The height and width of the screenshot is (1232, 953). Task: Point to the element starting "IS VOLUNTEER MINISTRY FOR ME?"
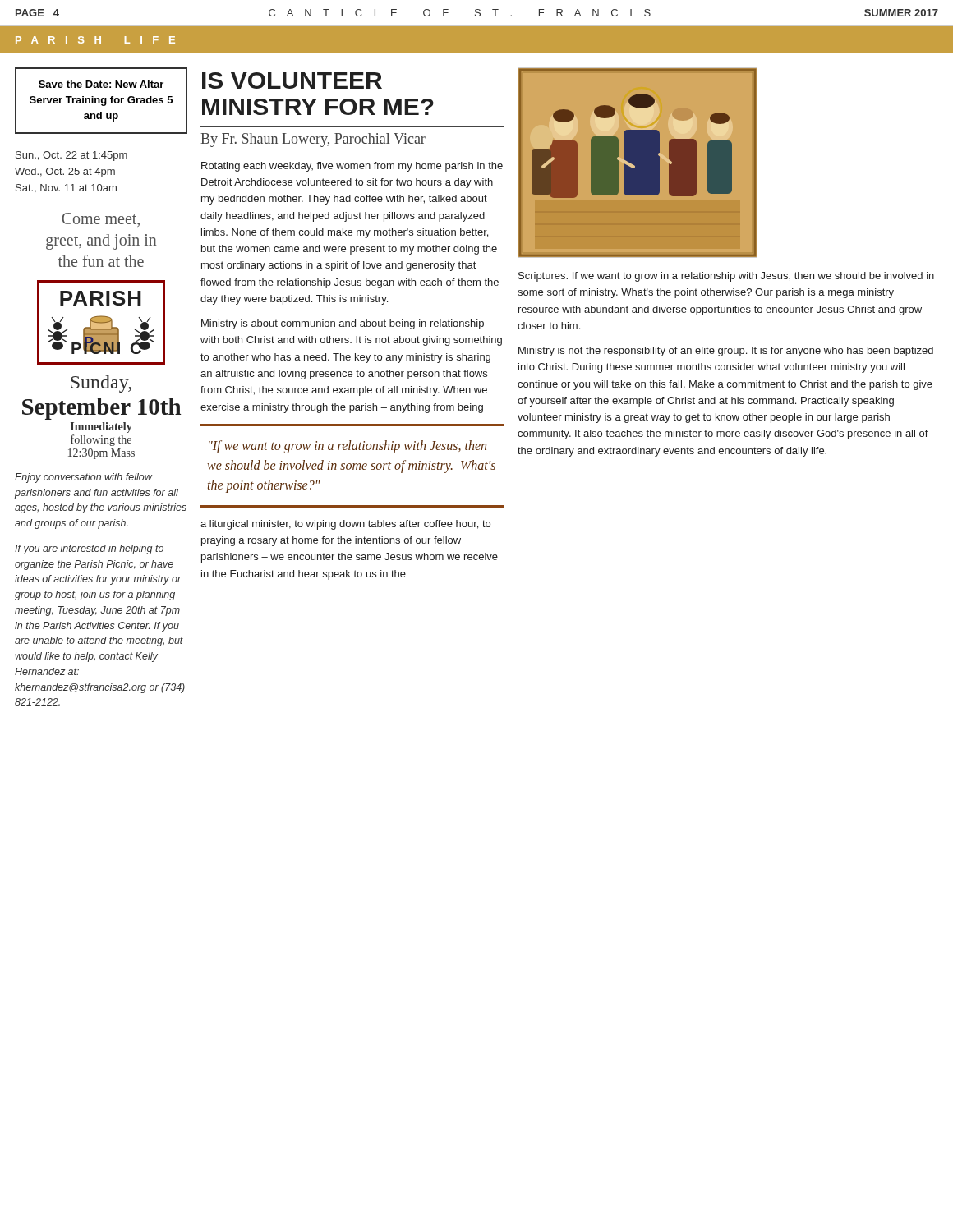tap(317, 94)
